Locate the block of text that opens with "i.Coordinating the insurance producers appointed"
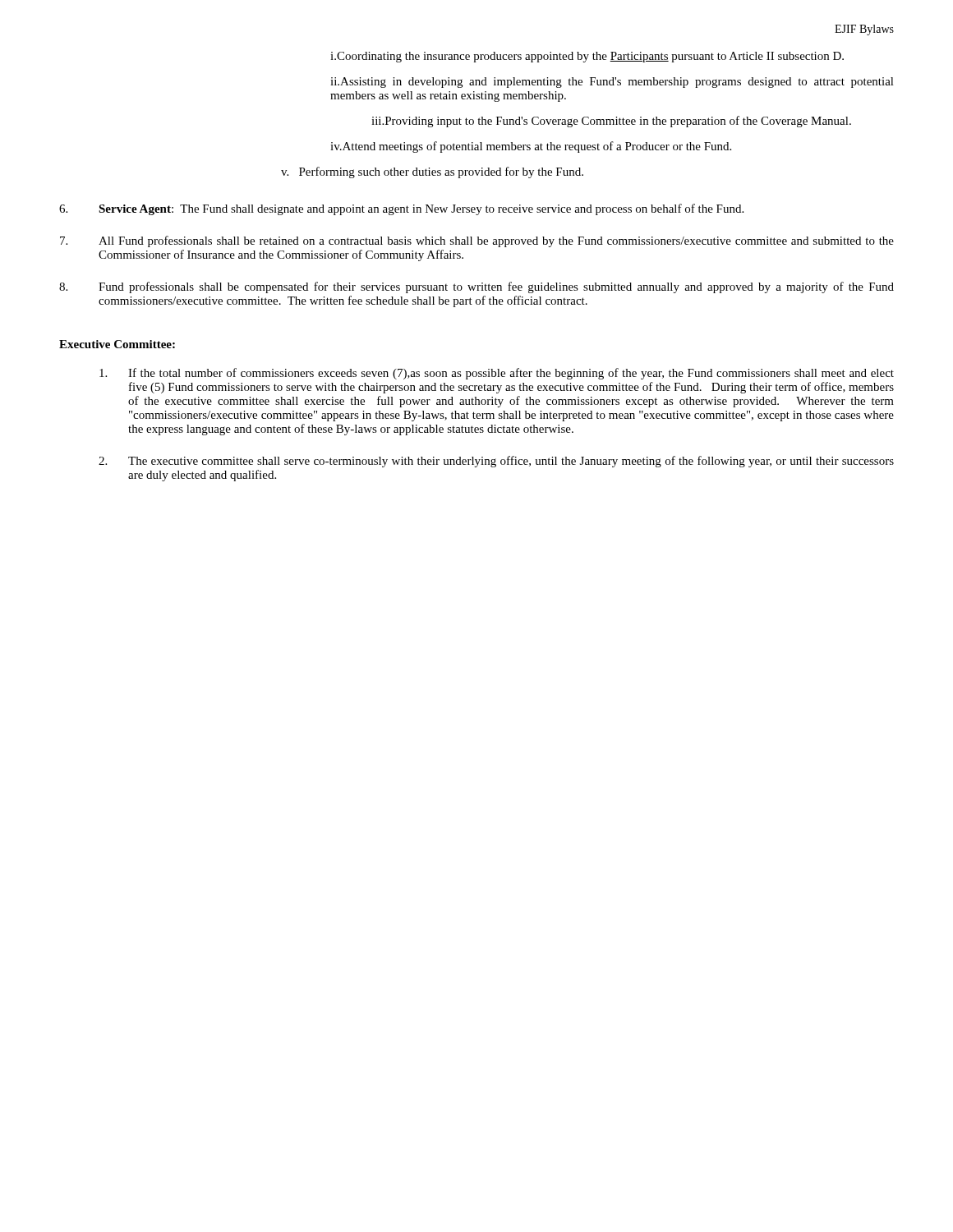This screenshot has height=1232, width=953. [587, 56]
